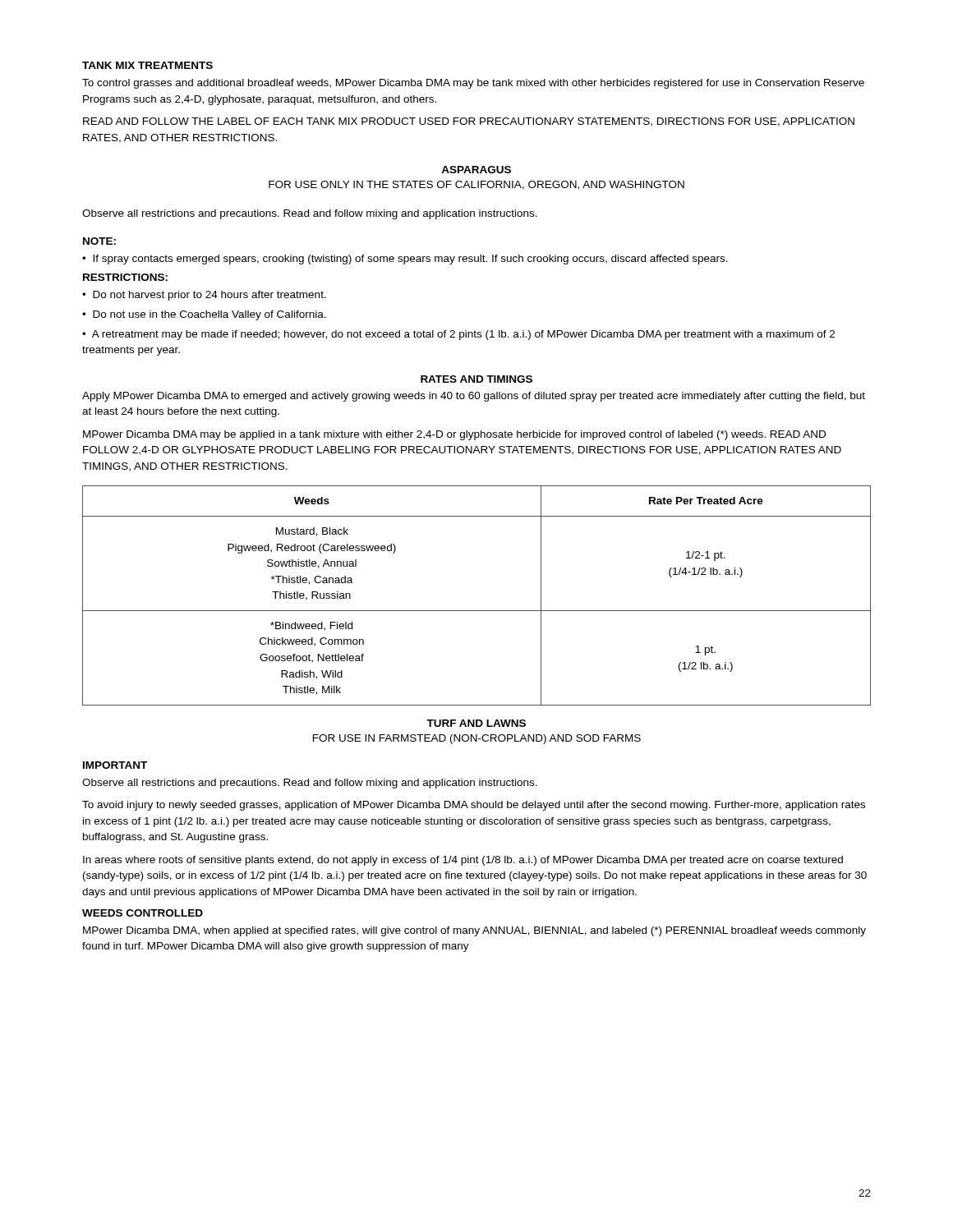The height and width of the screenshot is (1232, 953).
Task: Find the passage starting "• A retreatment may be made"
Action: [459, 341]
